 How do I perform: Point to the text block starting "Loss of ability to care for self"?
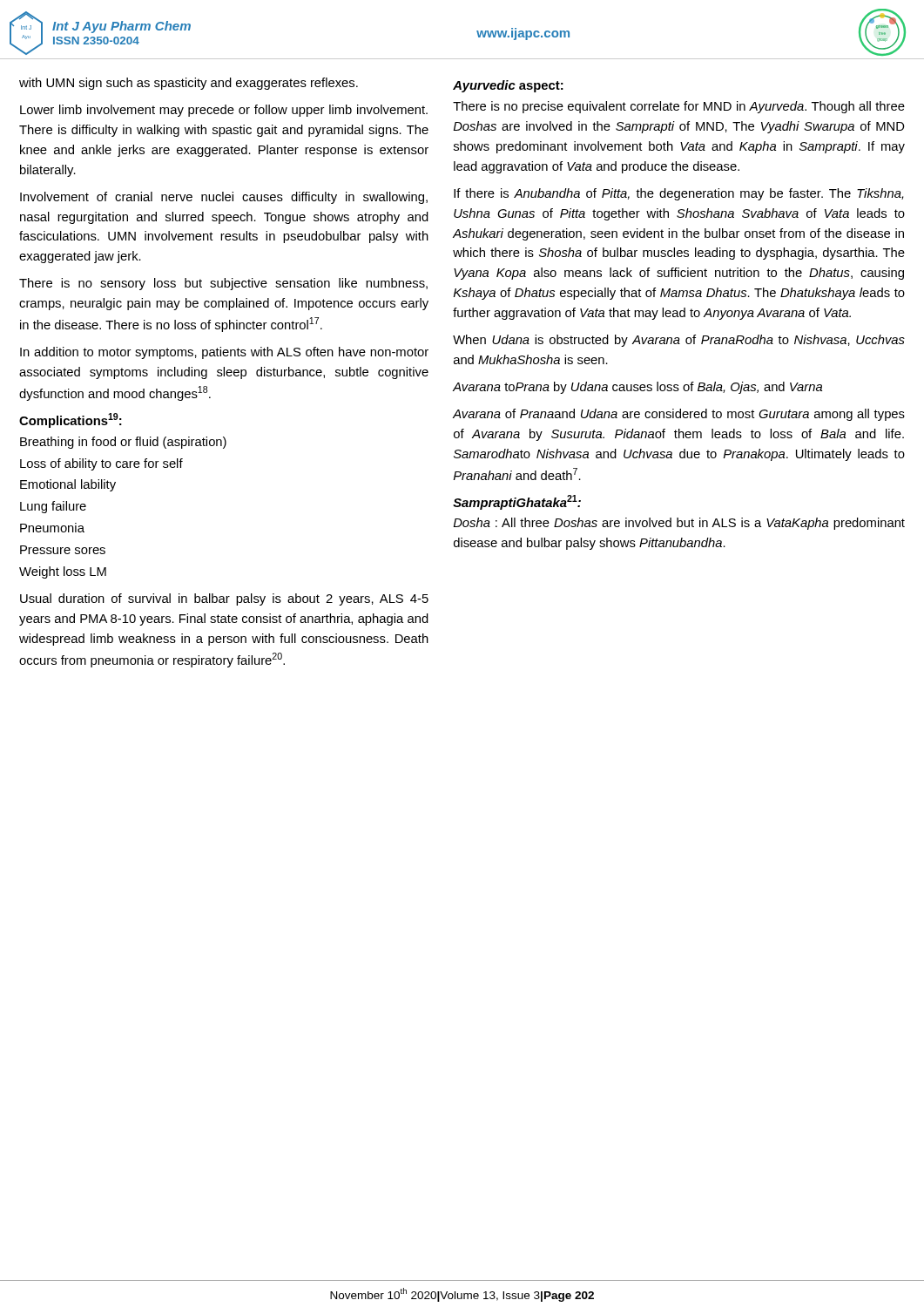[x=101, y=463]
